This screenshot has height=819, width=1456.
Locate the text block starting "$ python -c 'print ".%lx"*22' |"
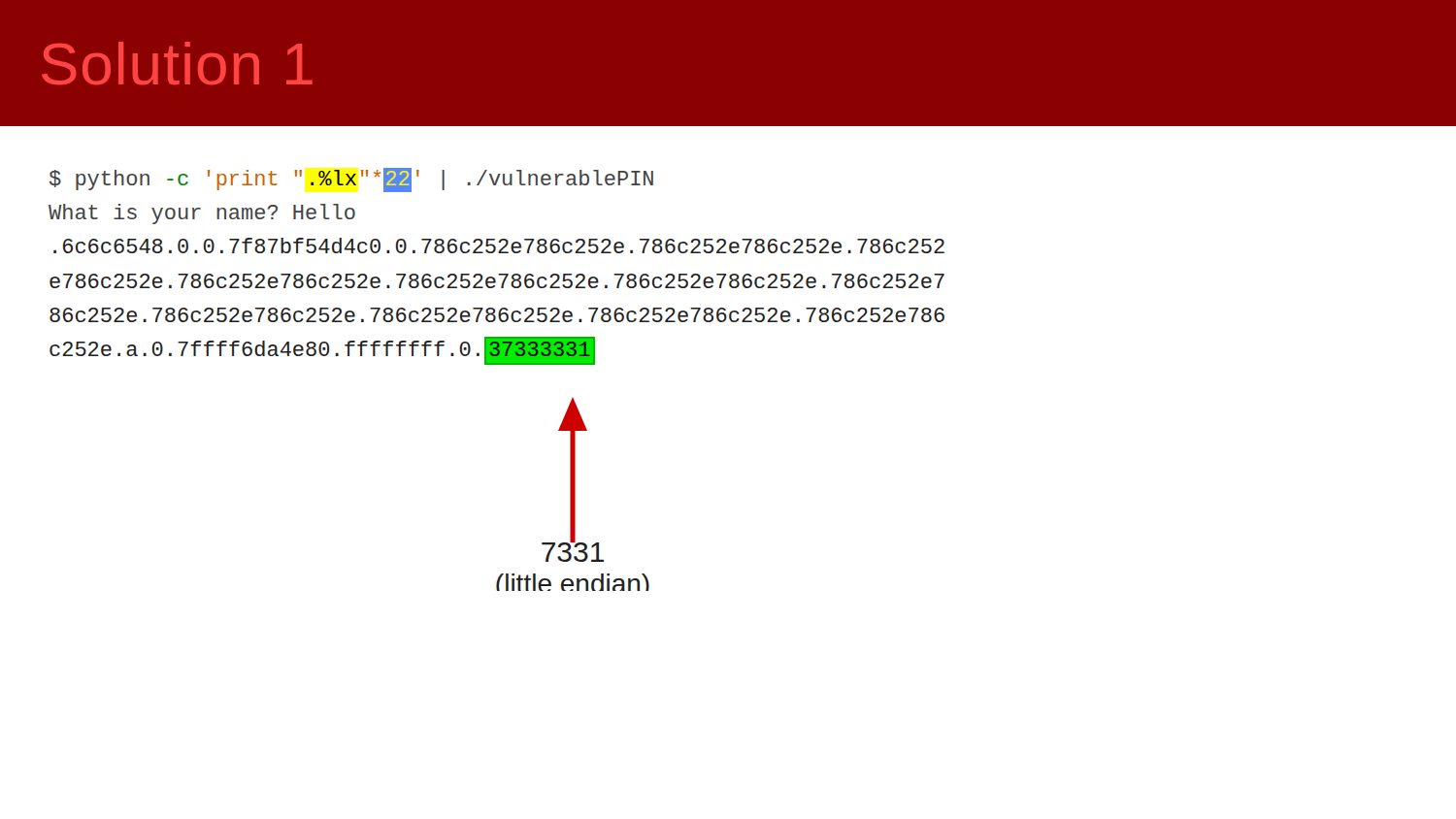coord(497,266)
